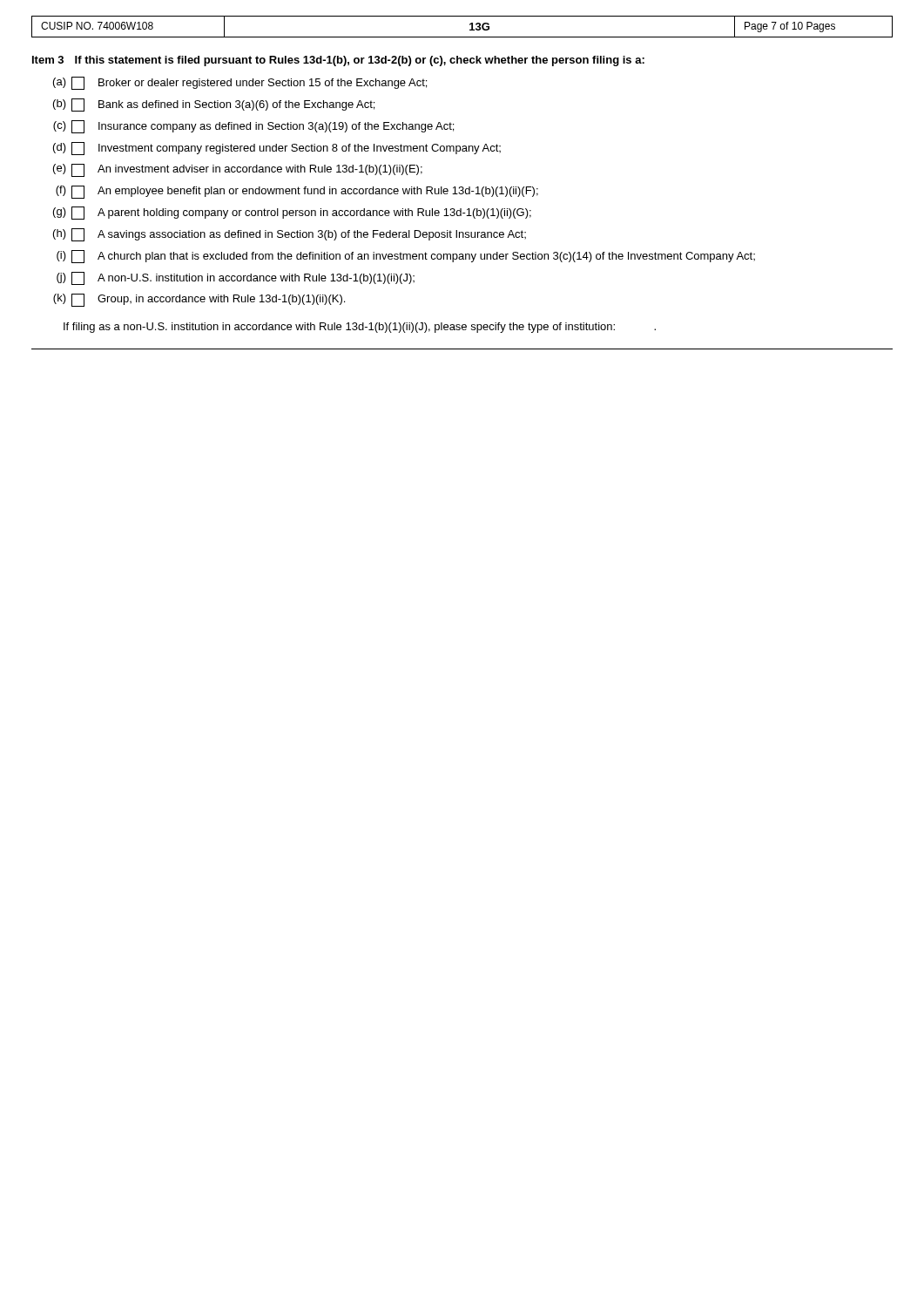Locate the block starting "(d) Investment company registered under Section 8 of"

click(462, 148)
